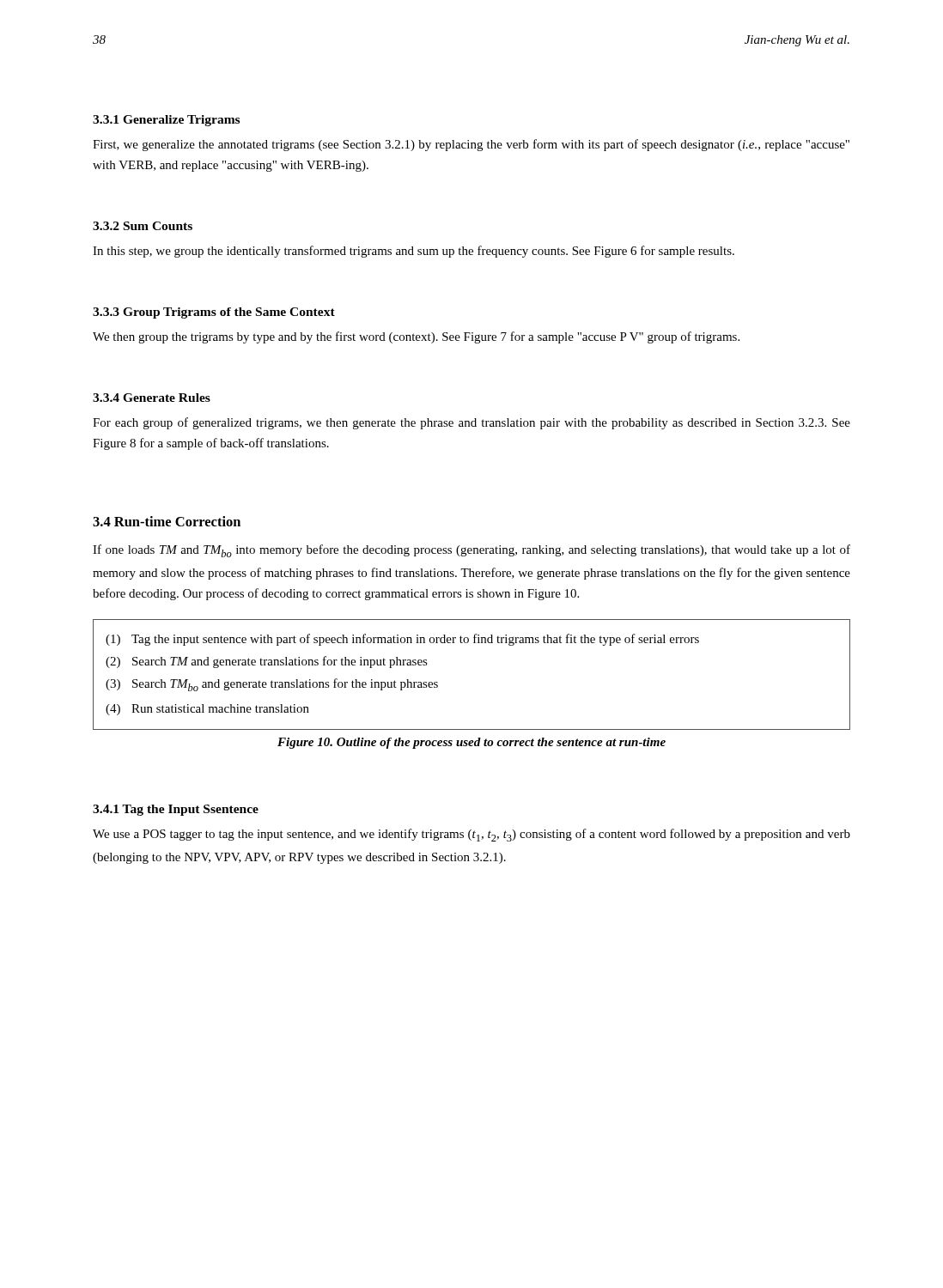
Task: Find the section header with the text "3.4.1 Tag the Input Ssentence"
Action: [x=176, y=808]
